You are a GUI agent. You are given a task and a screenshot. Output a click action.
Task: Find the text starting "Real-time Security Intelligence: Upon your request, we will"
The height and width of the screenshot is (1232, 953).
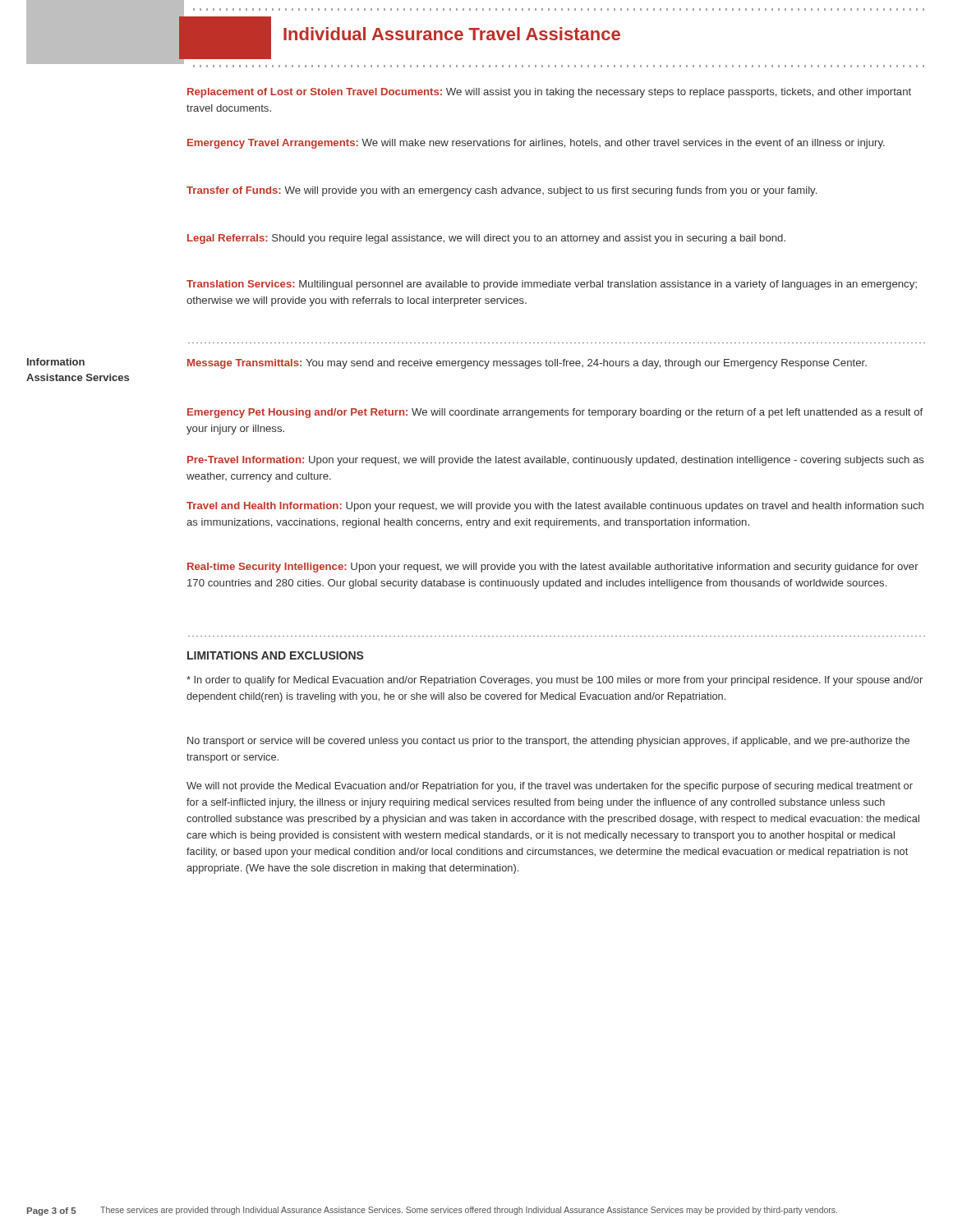click(x=552, y=575)
